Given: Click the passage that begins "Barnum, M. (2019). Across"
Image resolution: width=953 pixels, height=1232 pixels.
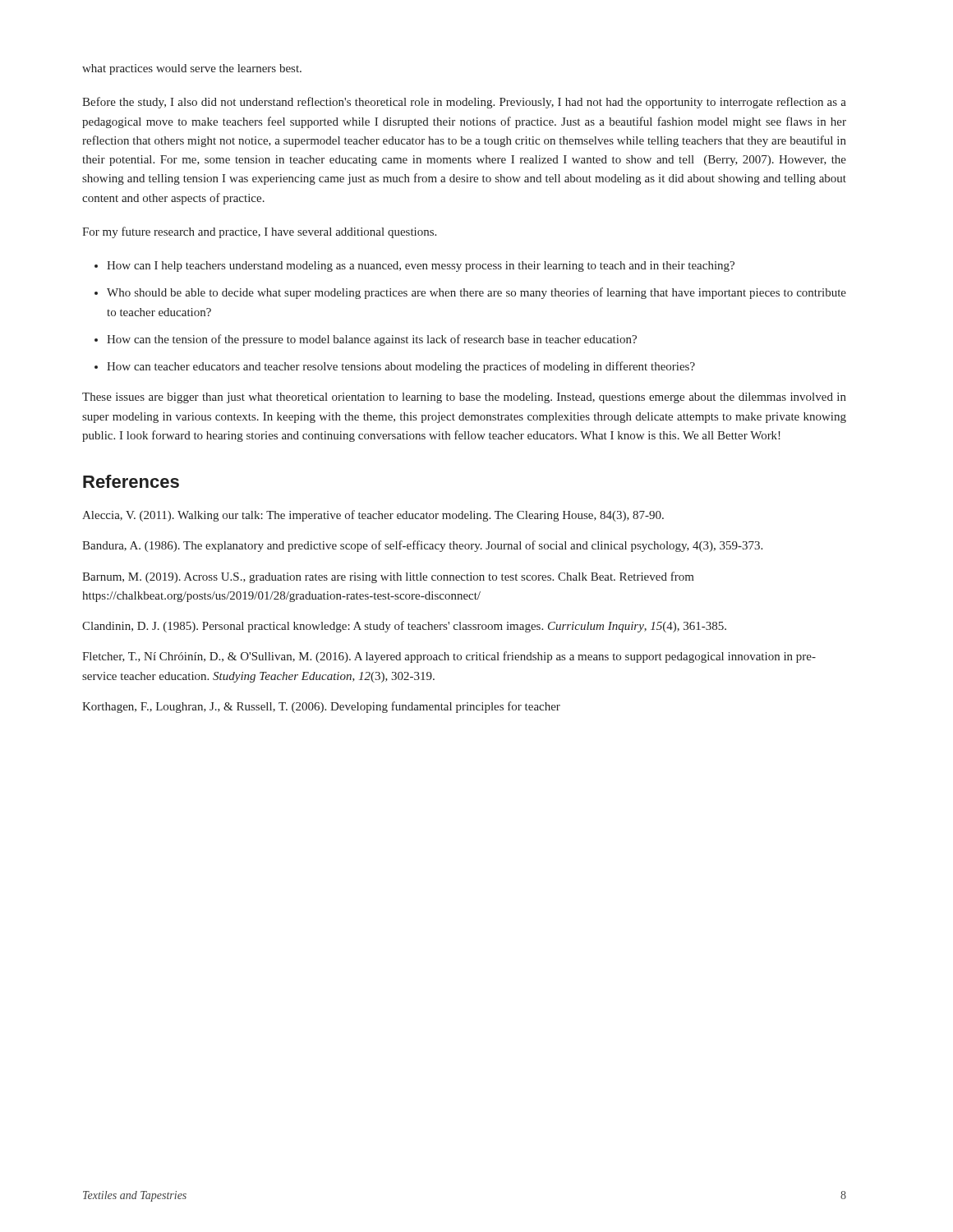Looking at the screenshot, I should (x=388, y=586).
